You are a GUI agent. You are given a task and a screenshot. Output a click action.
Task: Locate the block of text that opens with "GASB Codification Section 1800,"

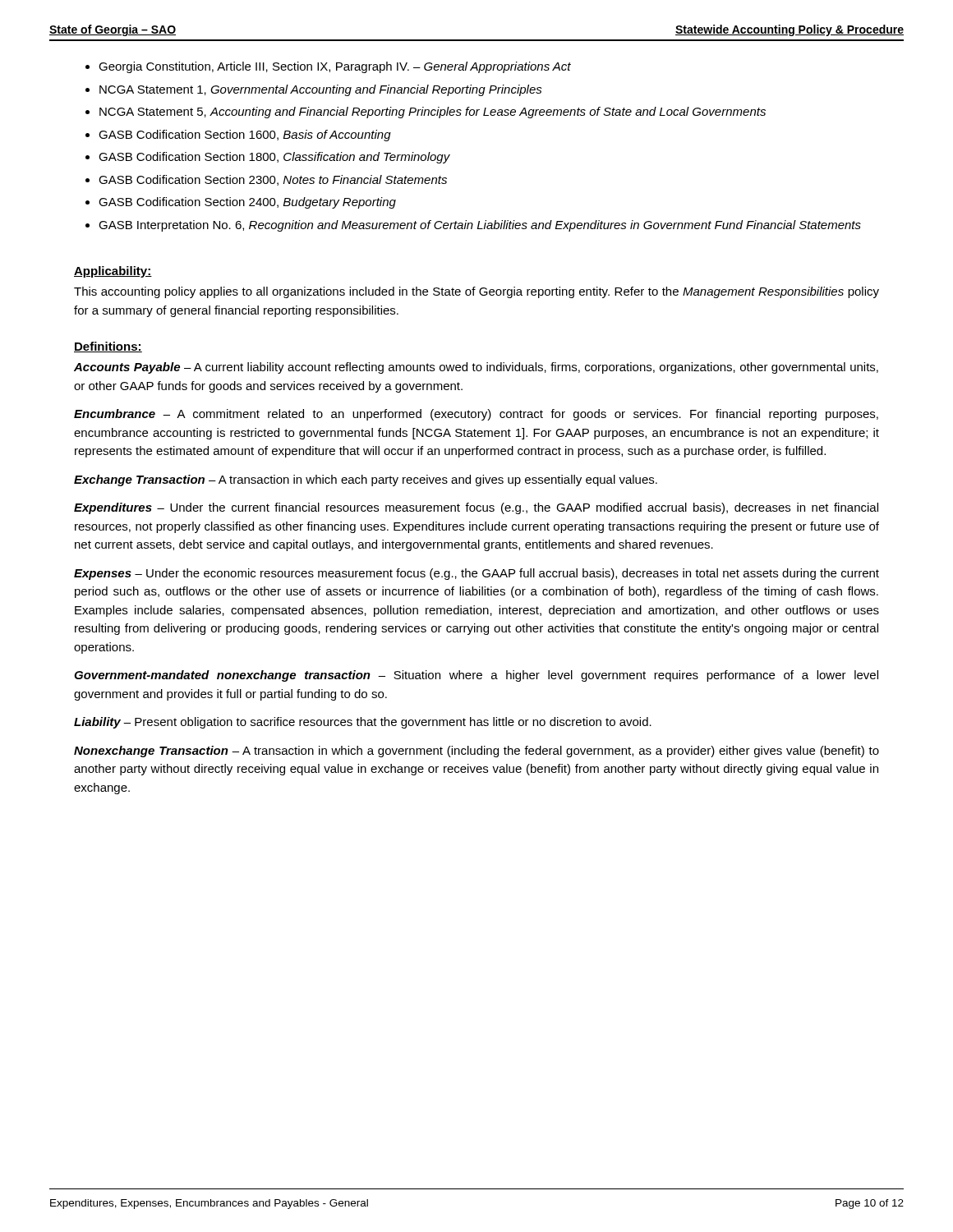274,156
